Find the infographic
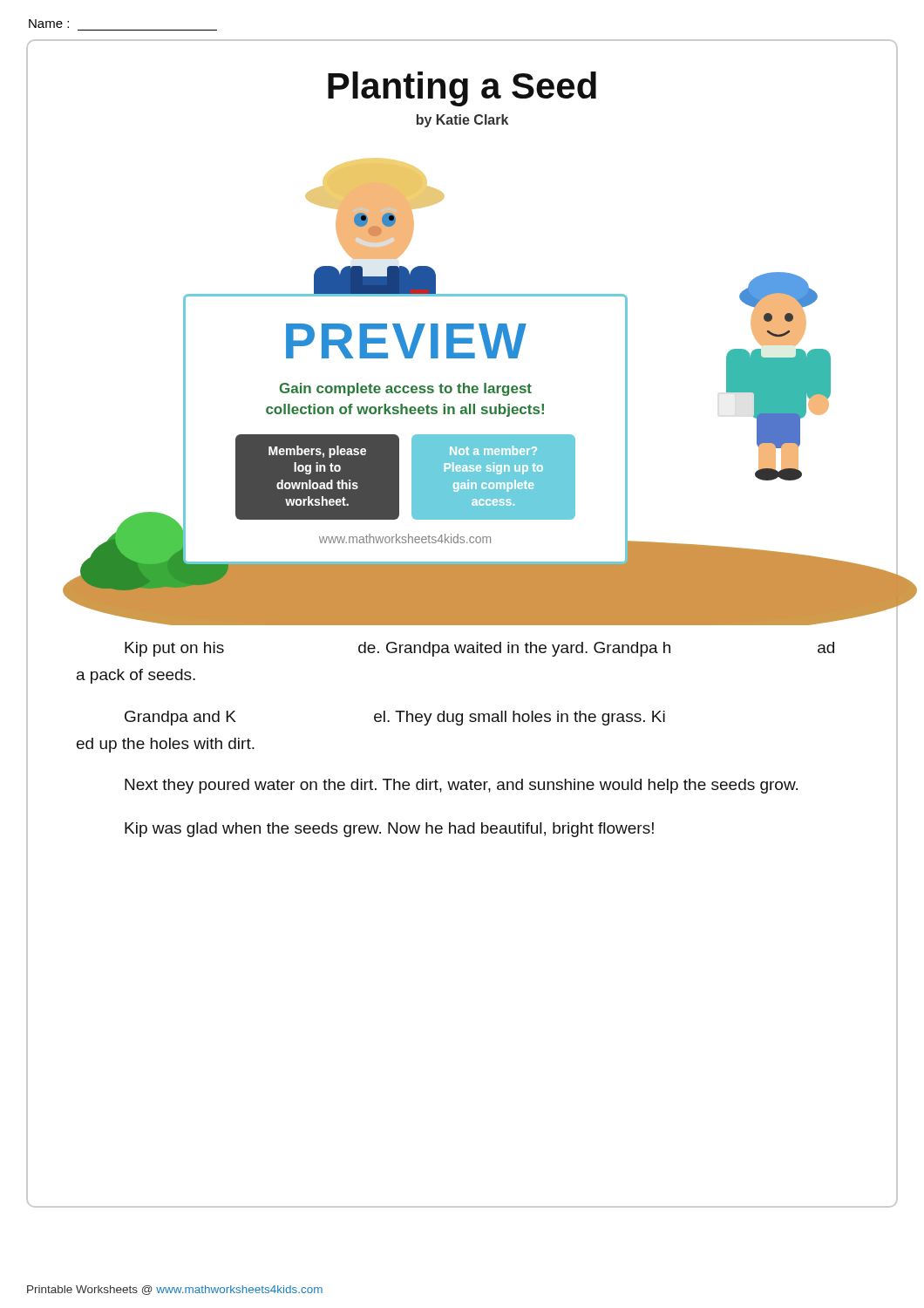 [405, 429]
